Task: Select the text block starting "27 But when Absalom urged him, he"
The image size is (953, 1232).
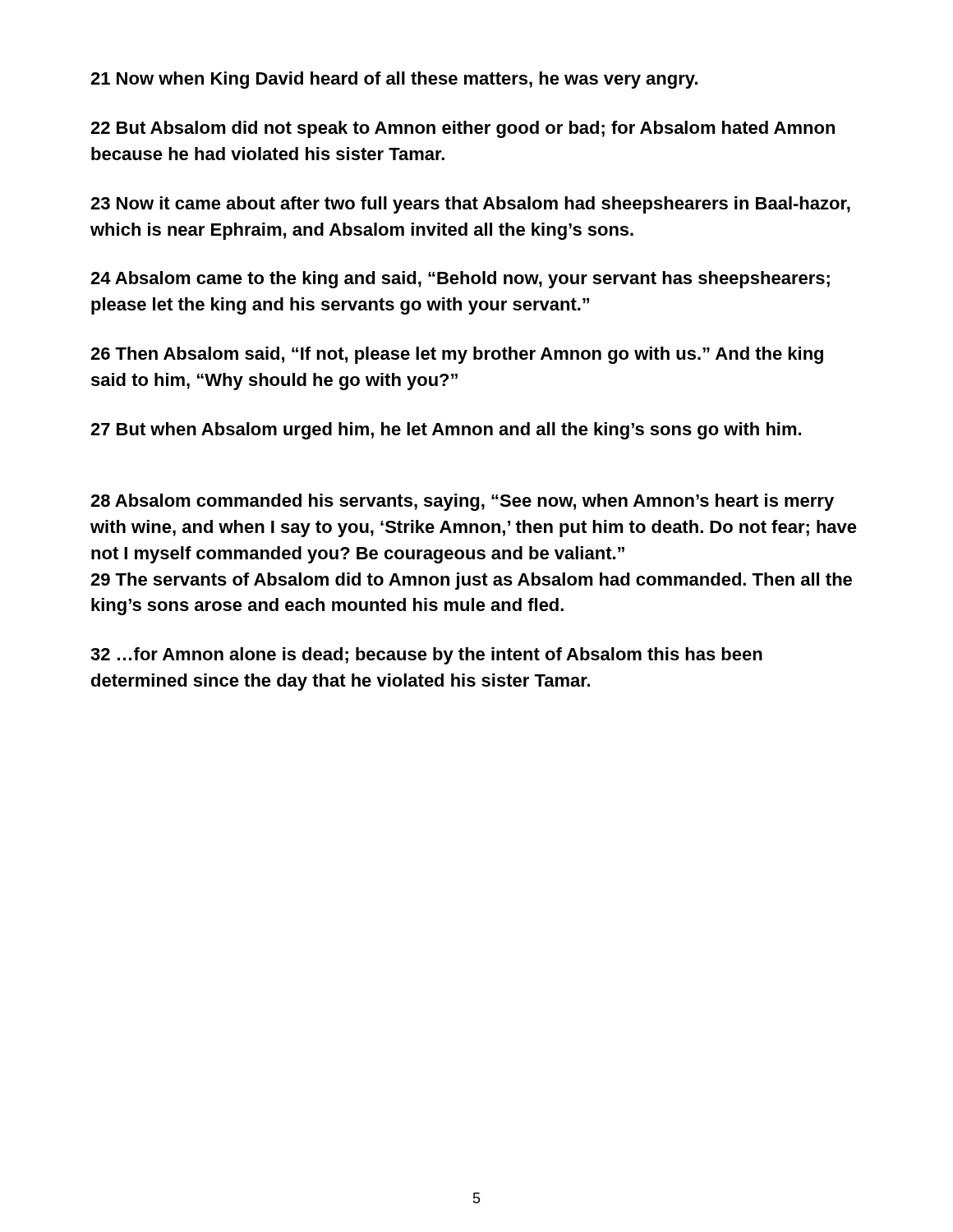Action: (446, 429)
